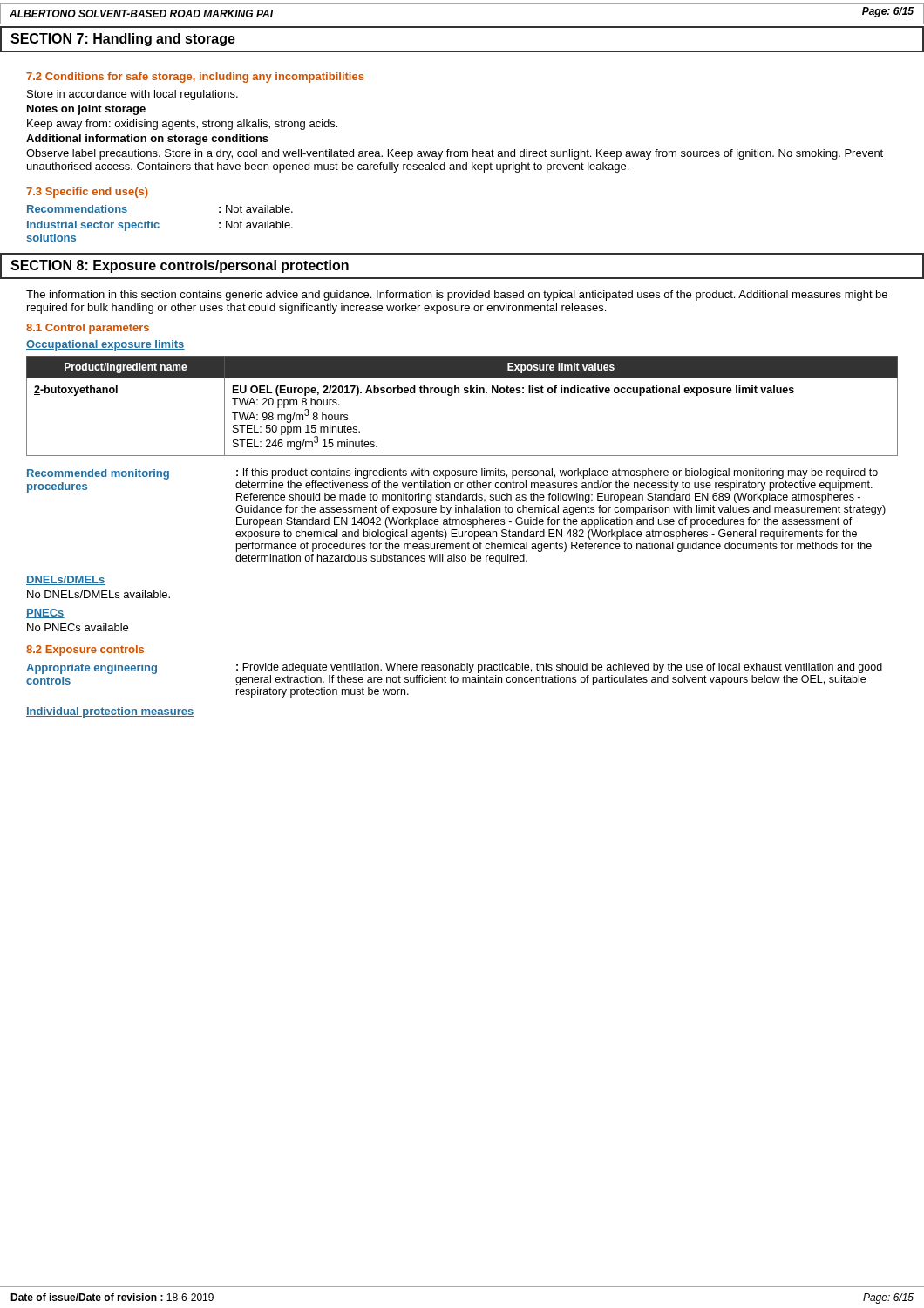Find the block starting "Recommended monitoringprocedures : If"
This screenshot has height=1308, width=924.
[x=462, y=516]
